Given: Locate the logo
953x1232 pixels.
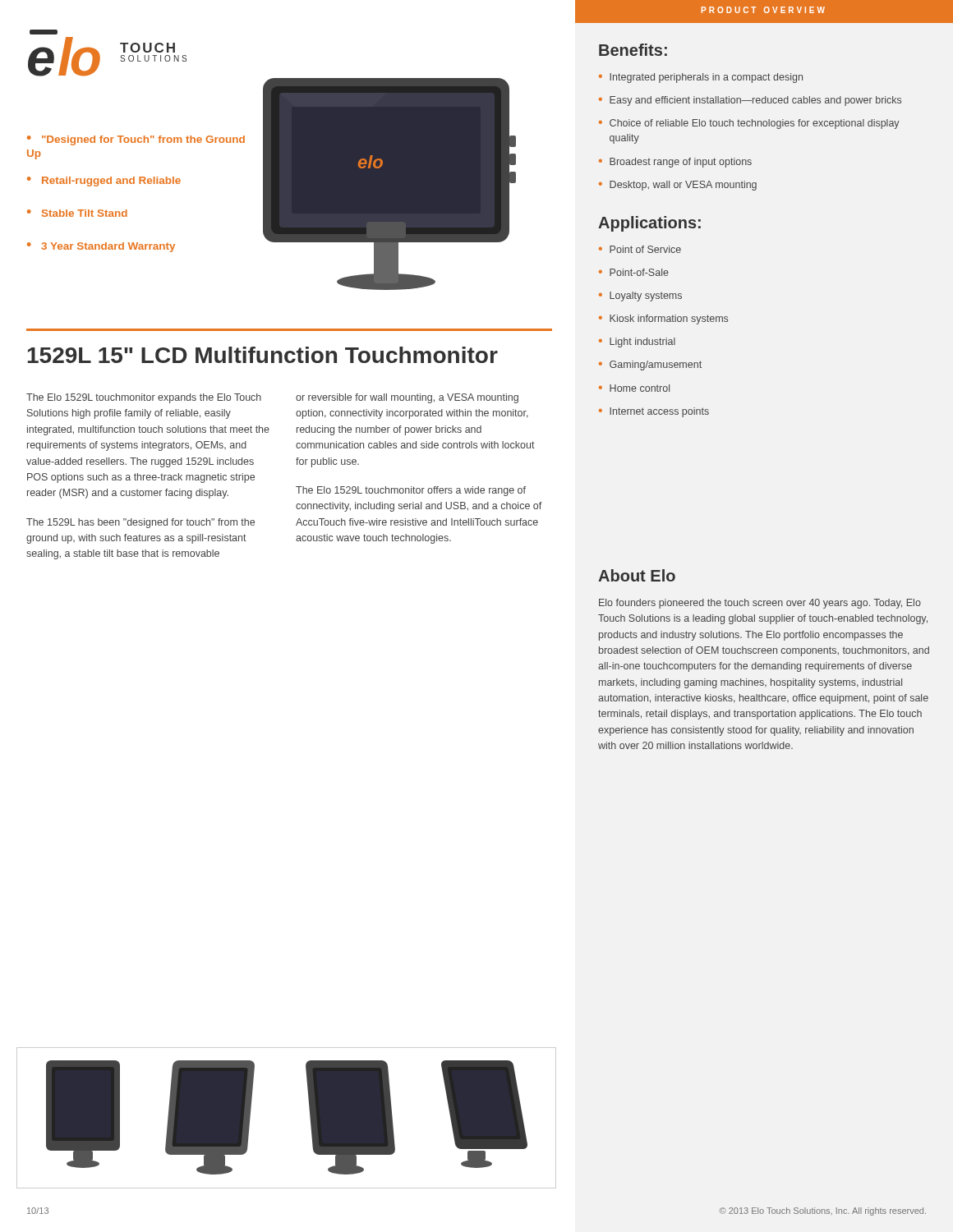Looking at the screenshot, I should click(x=117, y=52).
